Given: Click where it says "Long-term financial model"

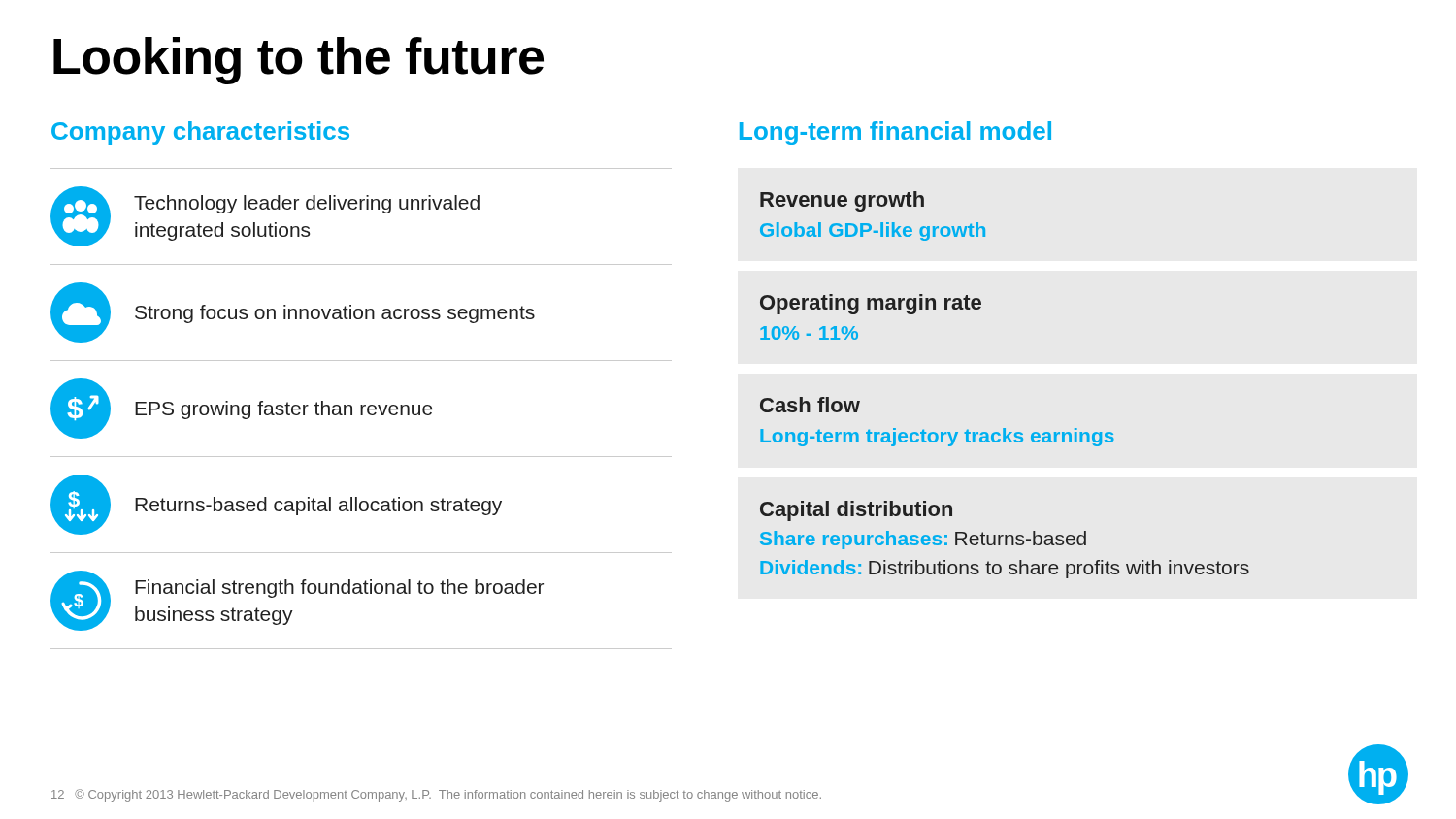Looking at the screenshot, I should point(896,131).
